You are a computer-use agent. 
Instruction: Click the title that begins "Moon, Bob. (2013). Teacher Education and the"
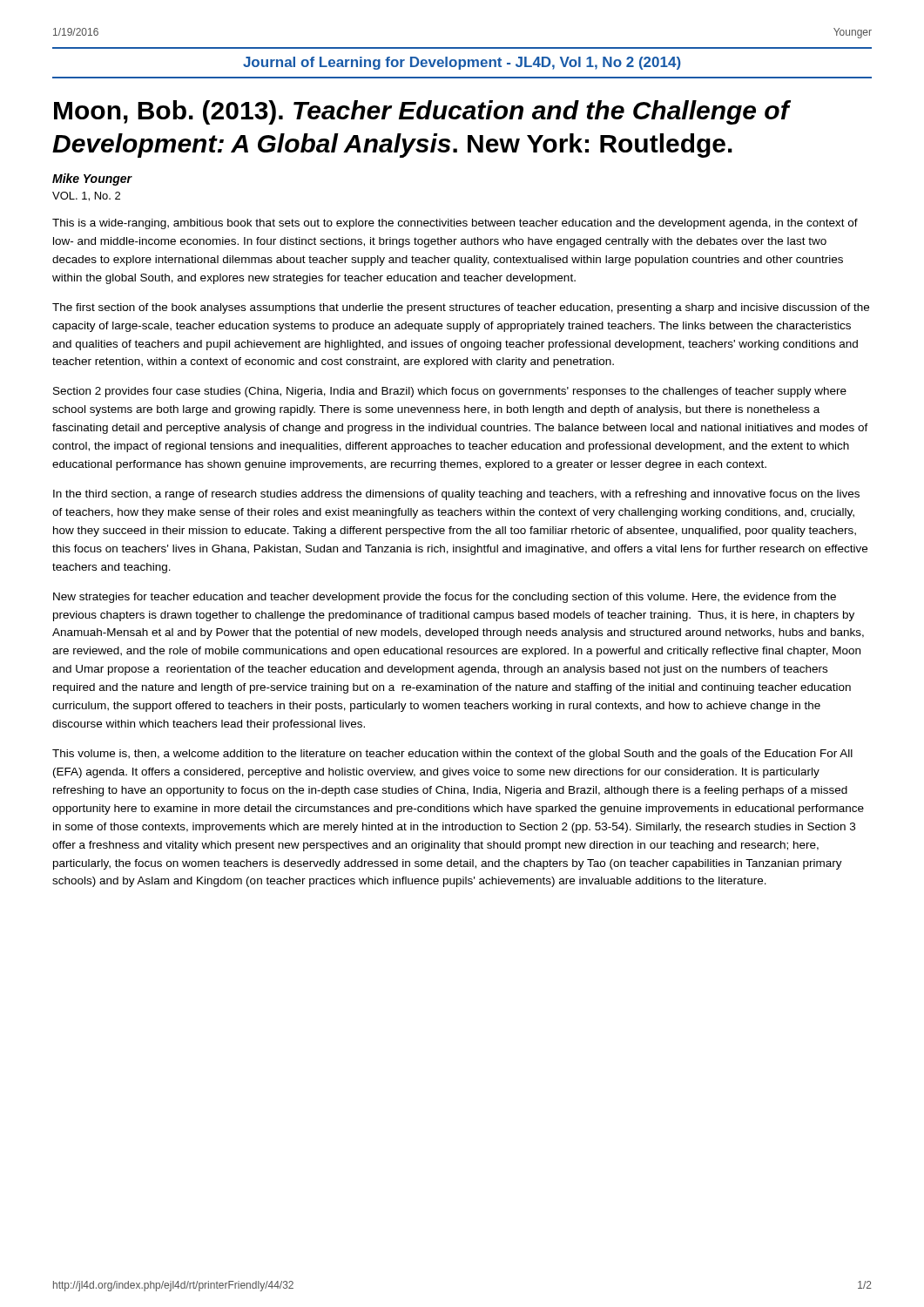pos(421,127)
